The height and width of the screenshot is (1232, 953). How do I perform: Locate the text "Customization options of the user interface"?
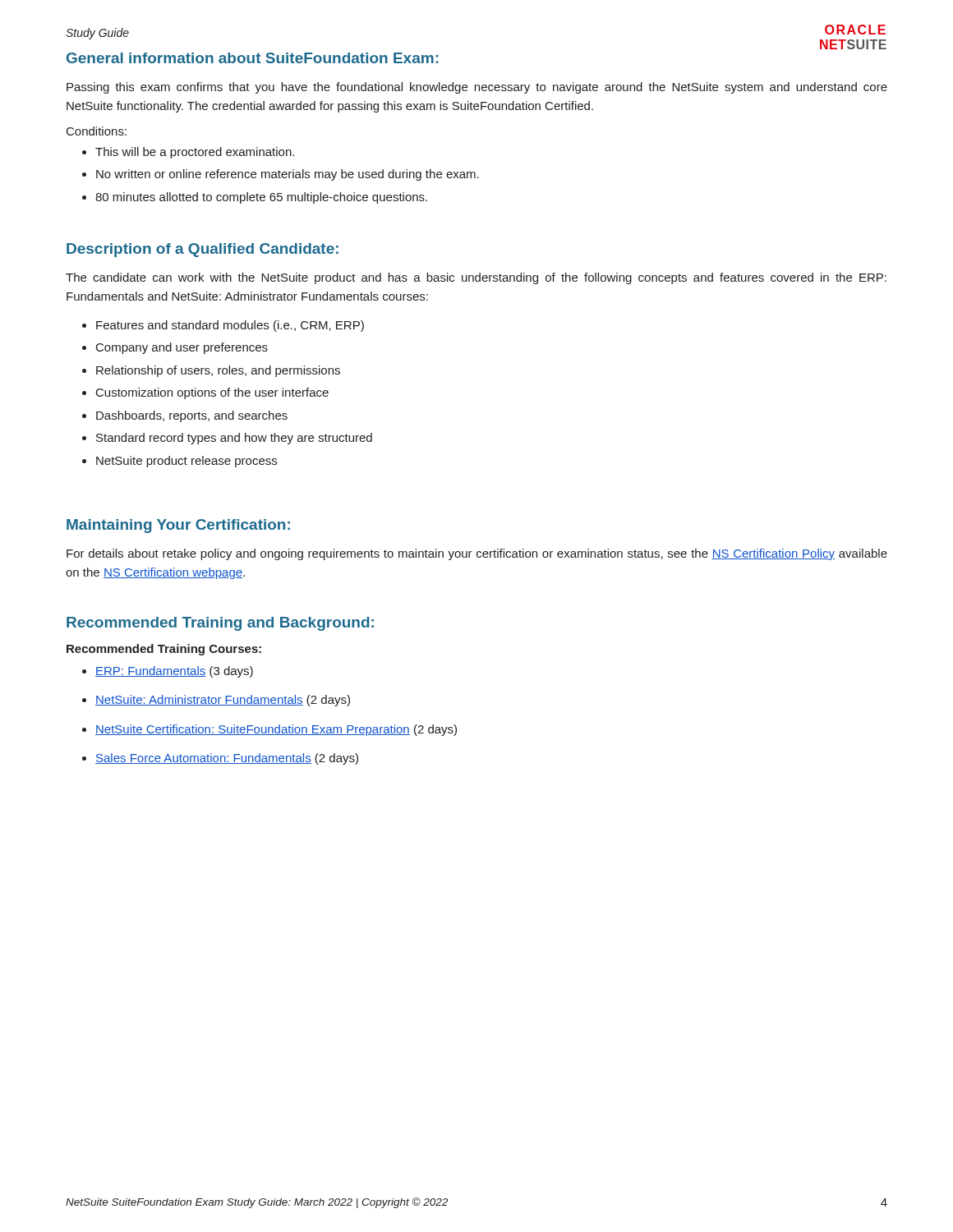coord(212,392)
